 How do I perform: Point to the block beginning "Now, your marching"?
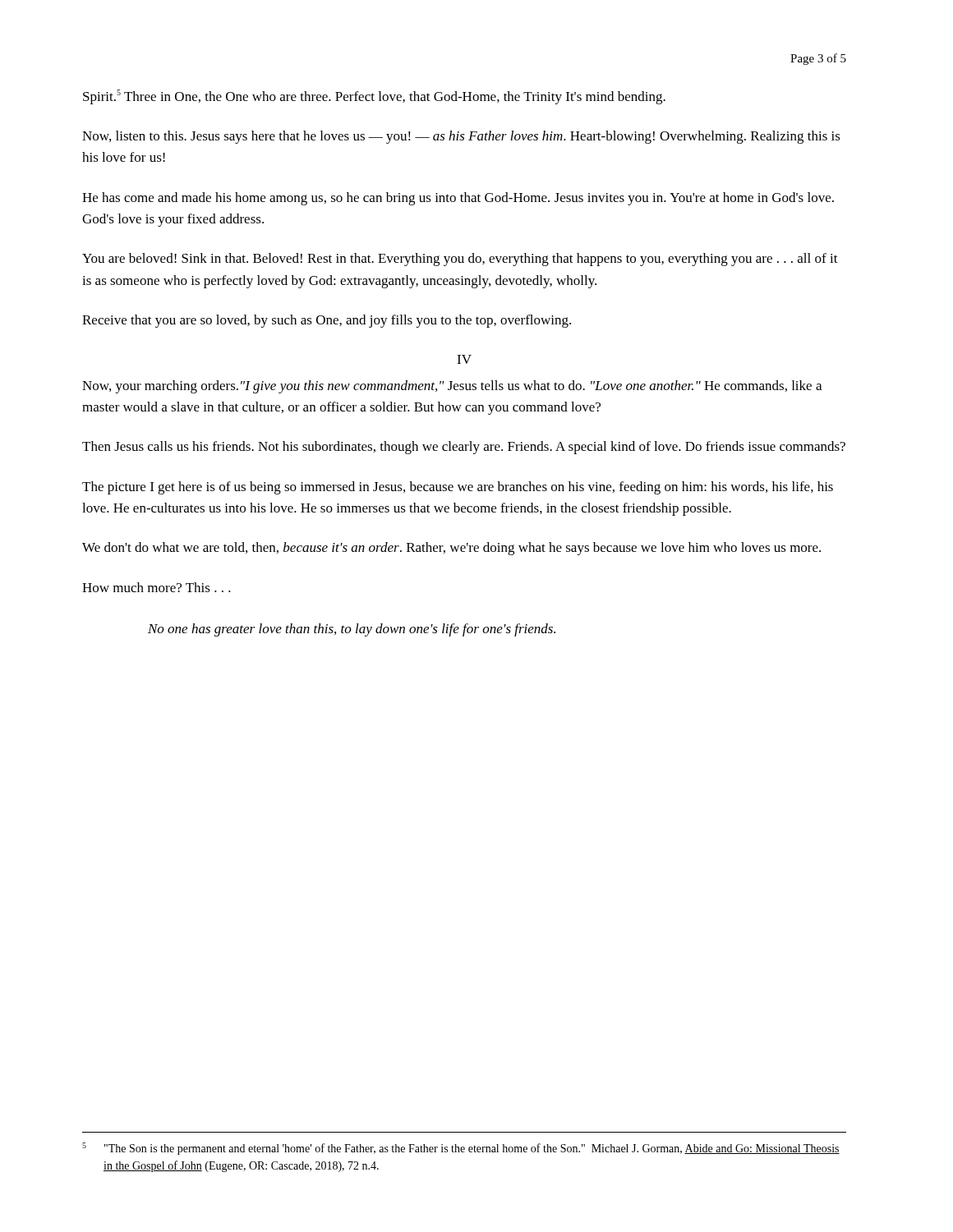[452, 396]
